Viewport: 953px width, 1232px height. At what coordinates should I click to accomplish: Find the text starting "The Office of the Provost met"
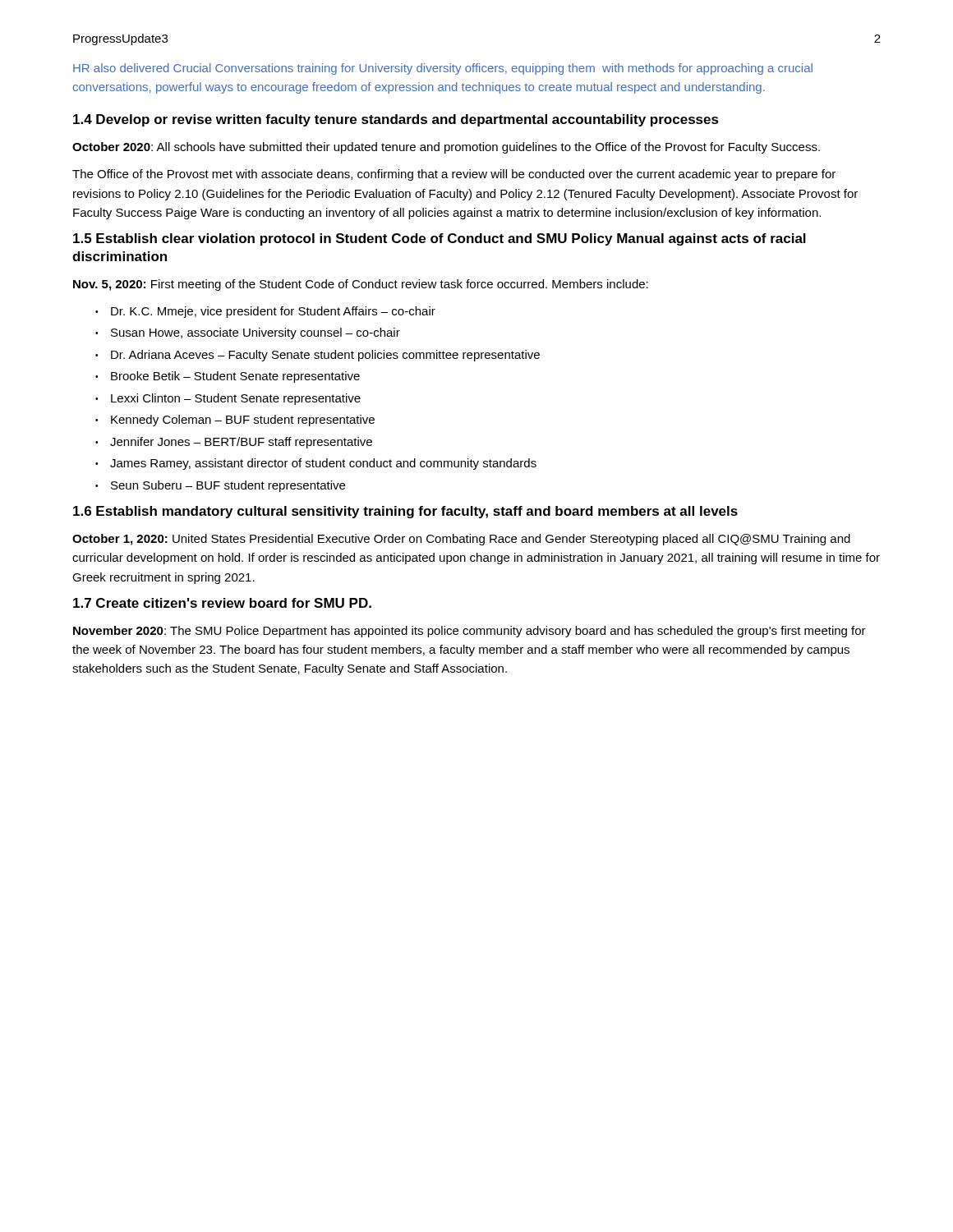(465, 193)
